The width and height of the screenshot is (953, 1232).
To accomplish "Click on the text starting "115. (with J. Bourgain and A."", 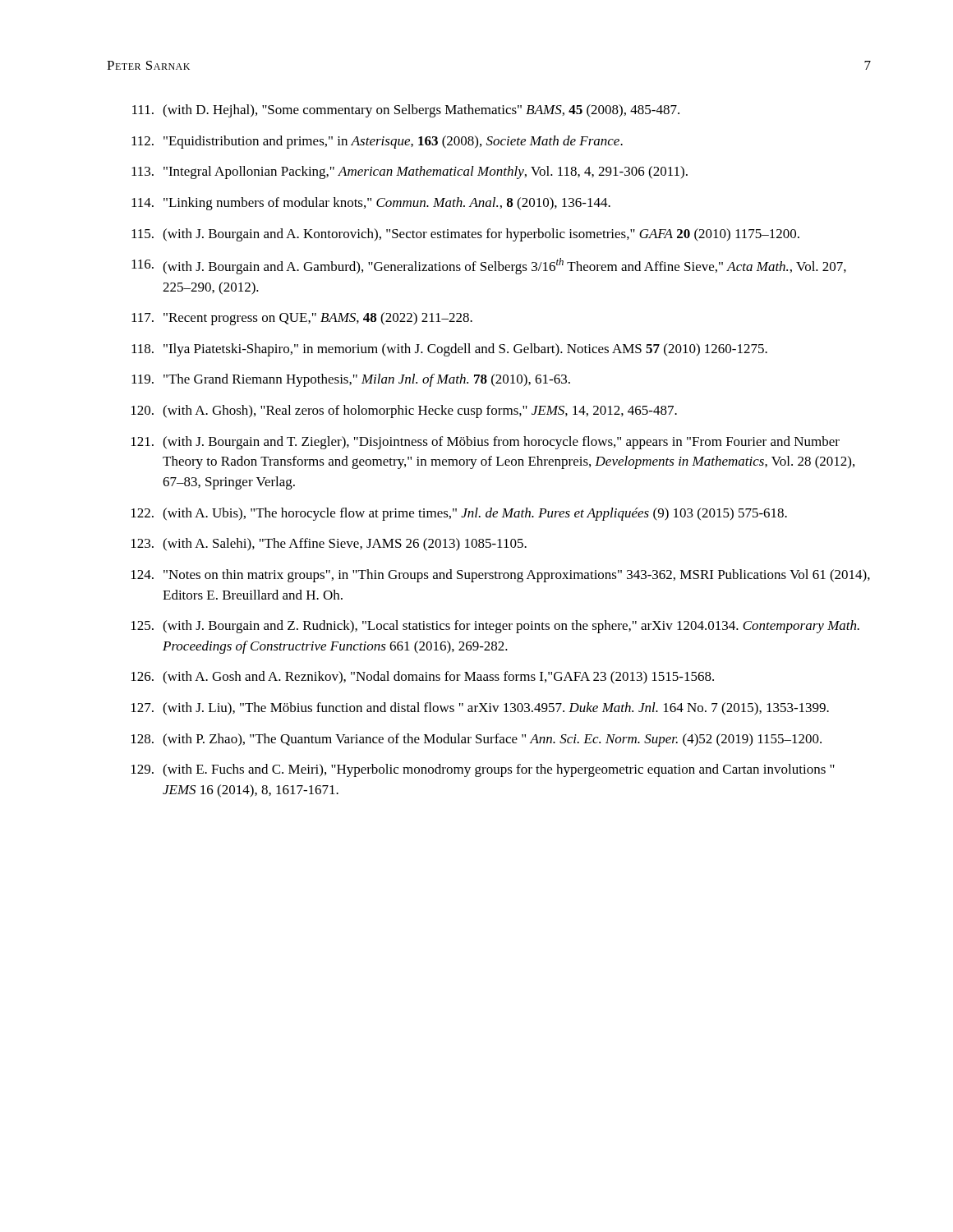I will 489,234.
